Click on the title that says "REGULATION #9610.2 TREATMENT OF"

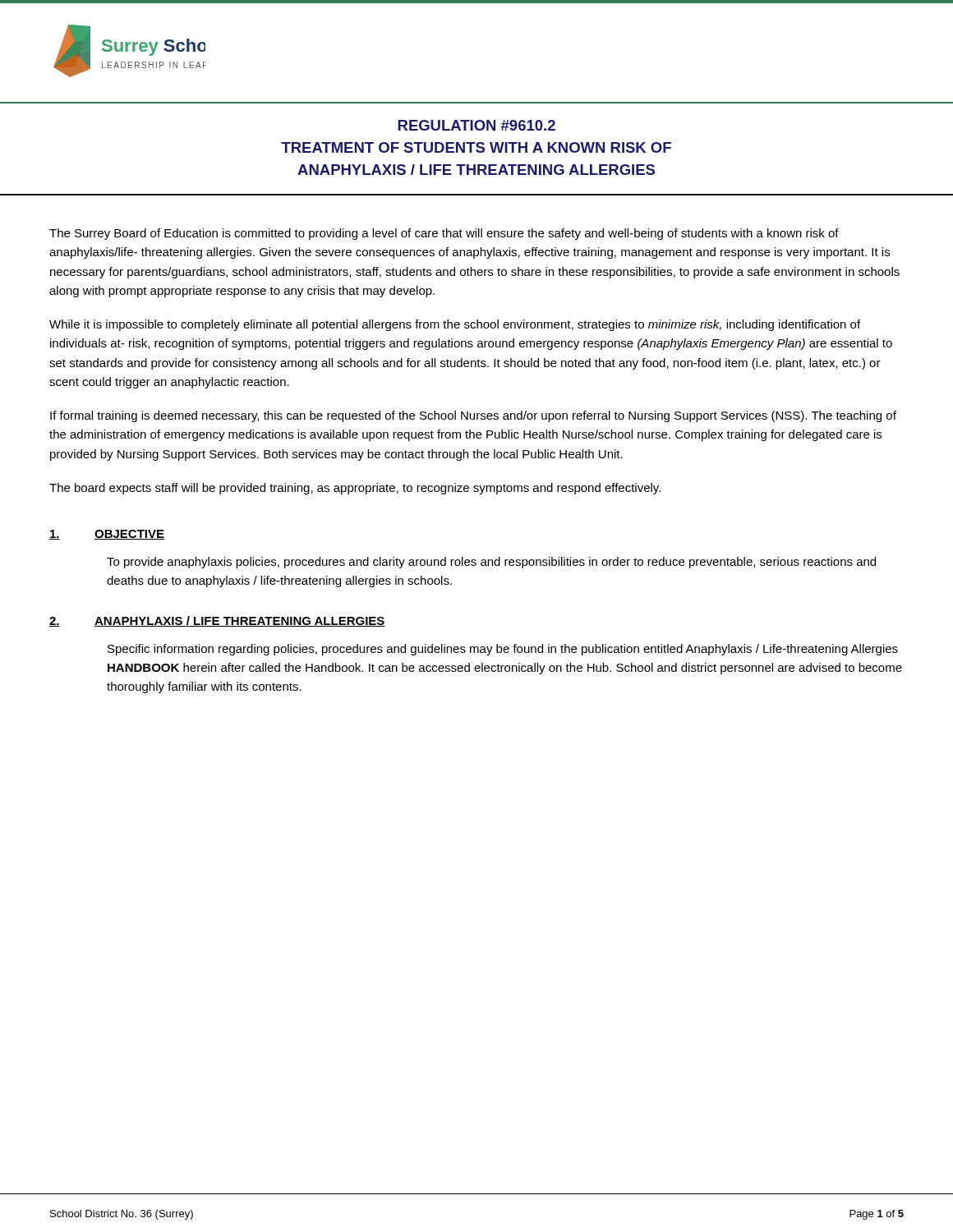point(476,148)
